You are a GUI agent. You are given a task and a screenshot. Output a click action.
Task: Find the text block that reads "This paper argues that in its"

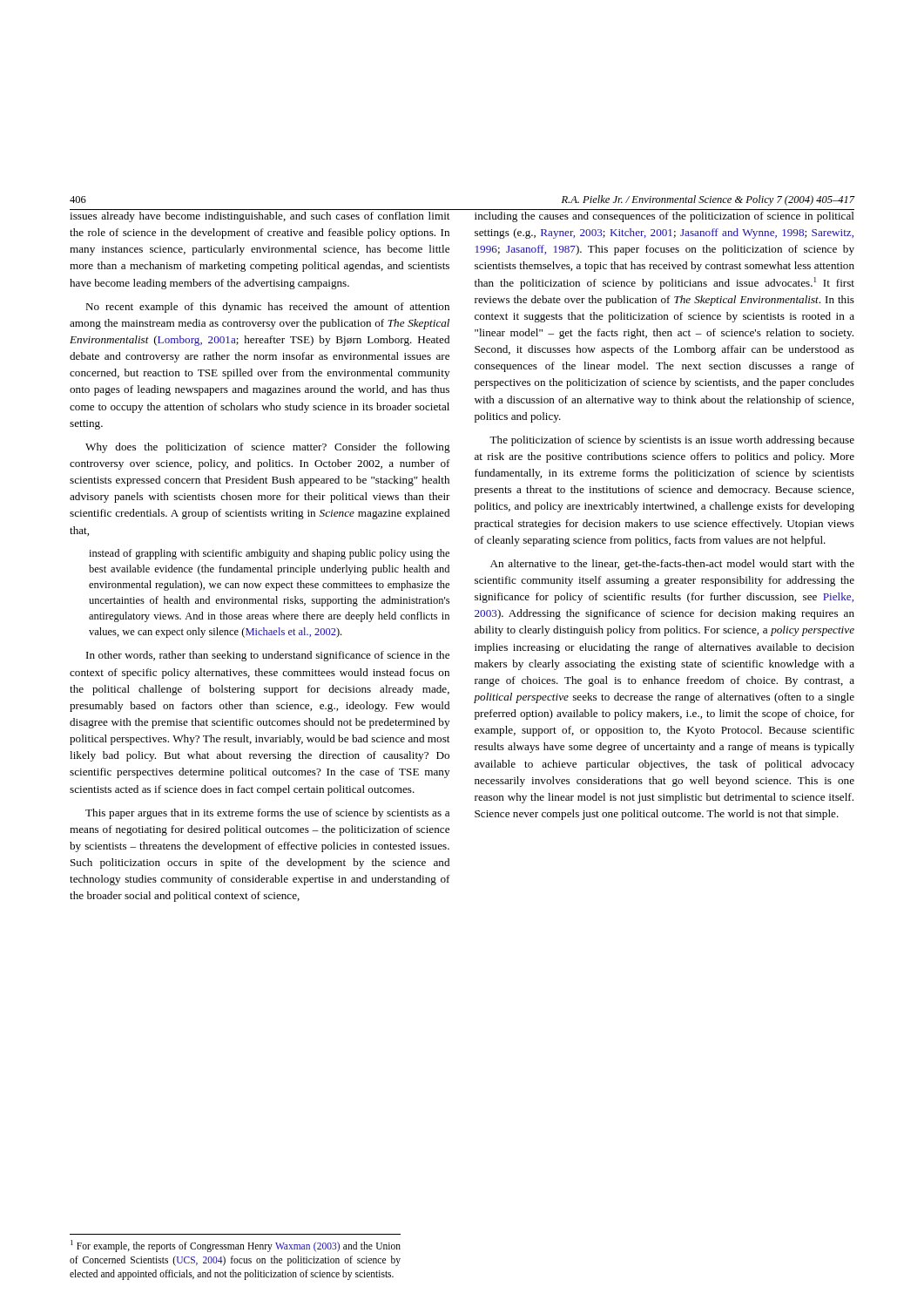click(x=260, y=854)
